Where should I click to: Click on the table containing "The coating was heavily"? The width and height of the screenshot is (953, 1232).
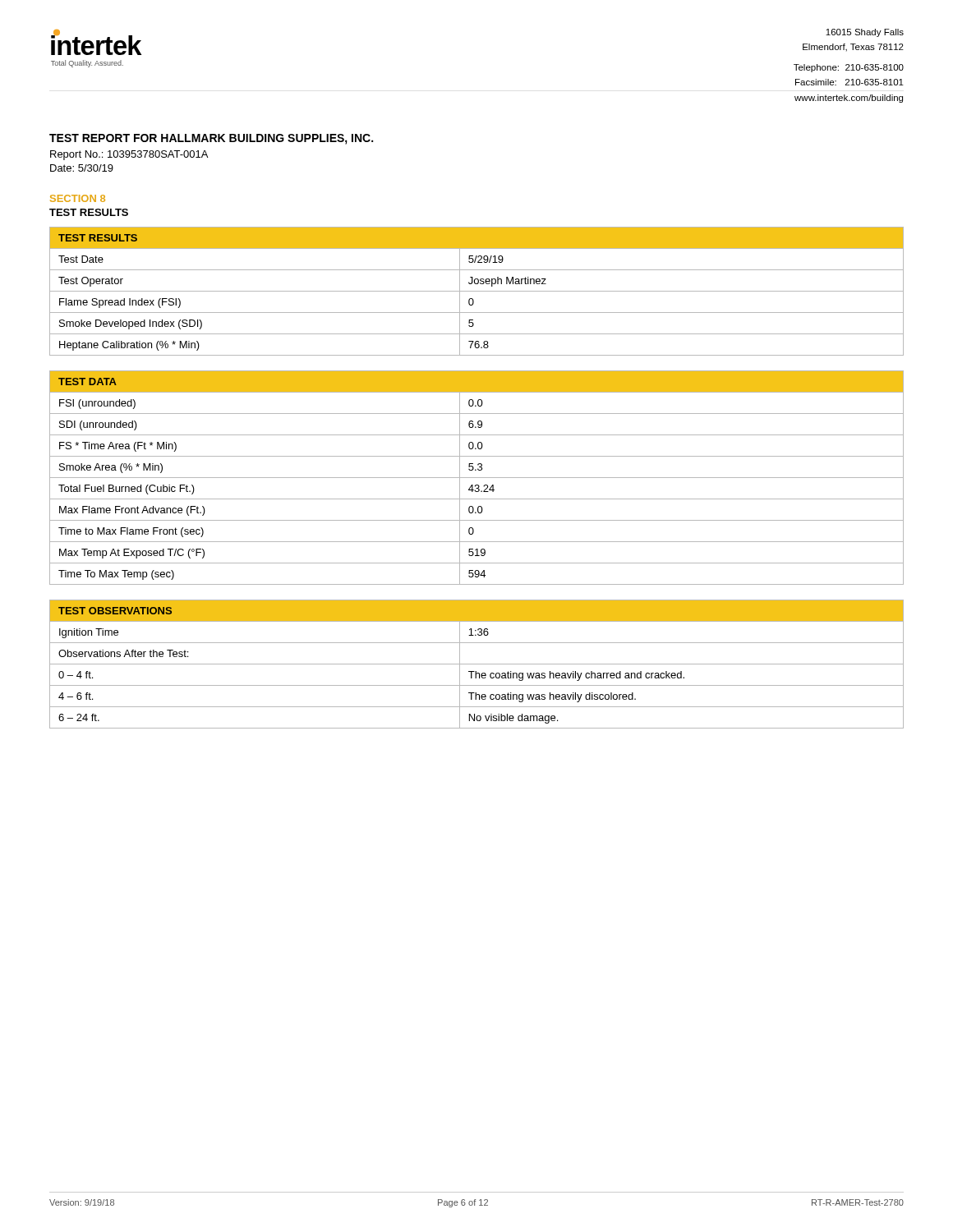pyautogui.click(x=476, y=664)
